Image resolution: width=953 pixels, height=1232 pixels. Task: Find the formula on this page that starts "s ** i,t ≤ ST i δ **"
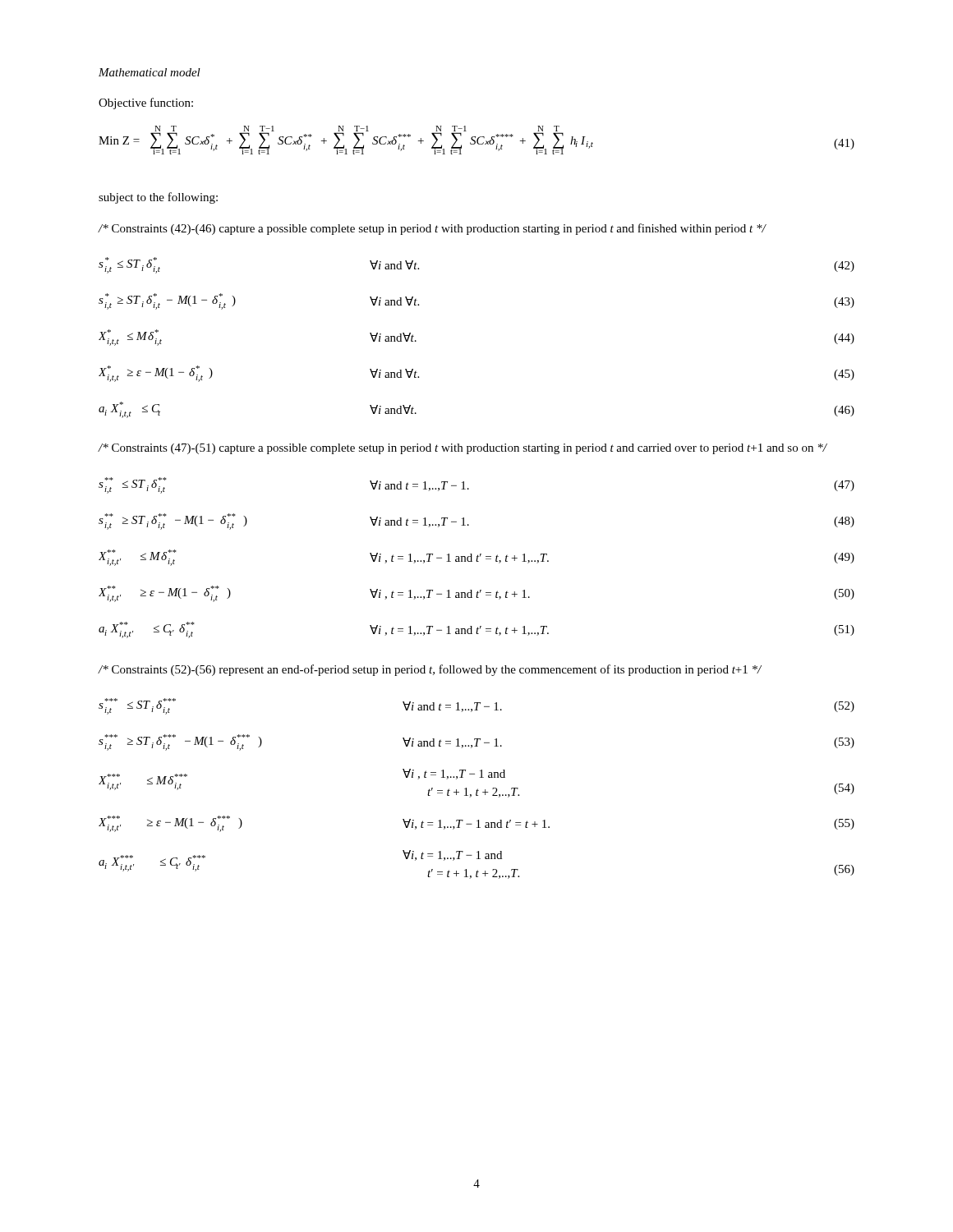tap(476, 485)
